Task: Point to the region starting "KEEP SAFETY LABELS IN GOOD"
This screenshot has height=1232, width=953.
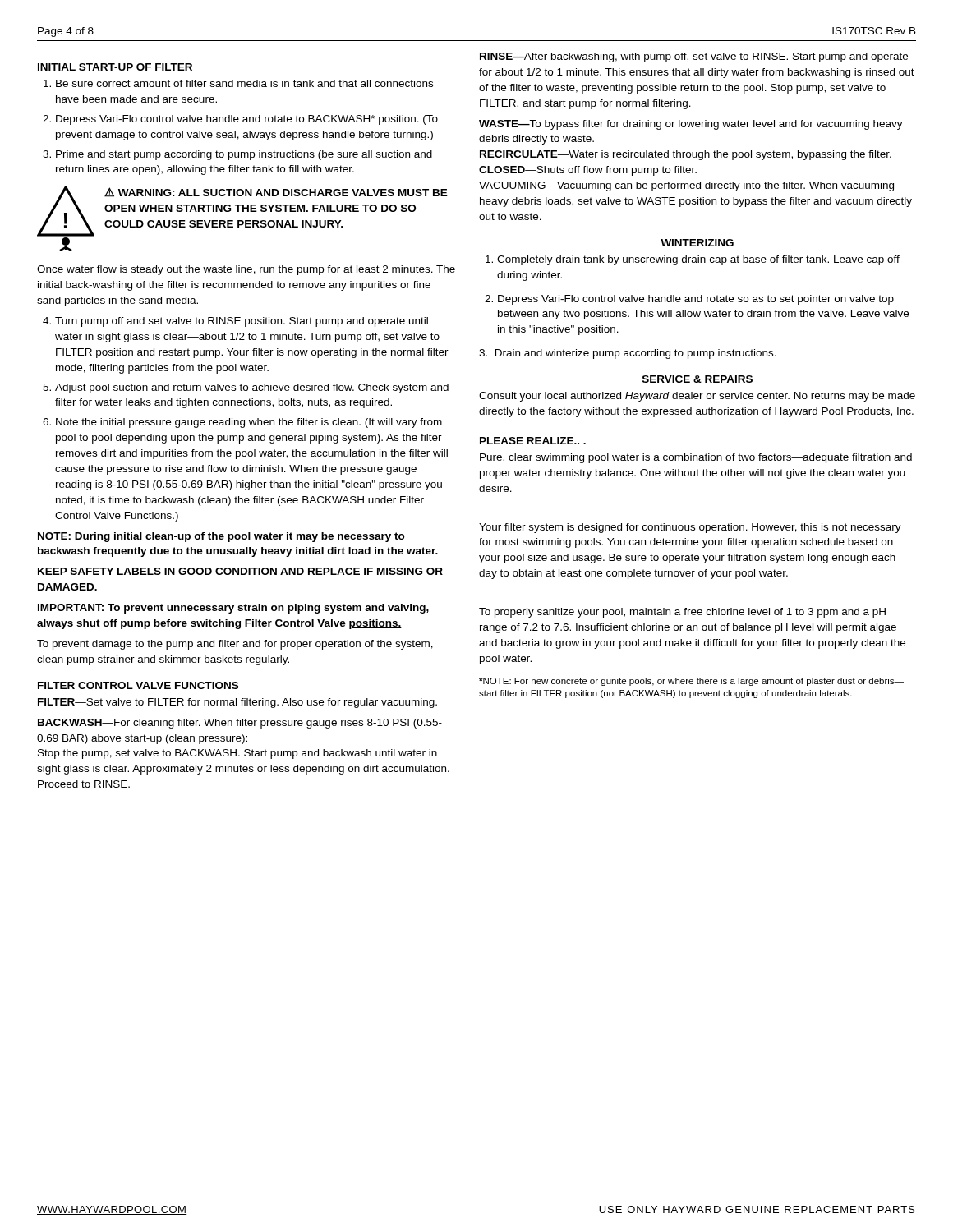Action: tap(240, 579)
